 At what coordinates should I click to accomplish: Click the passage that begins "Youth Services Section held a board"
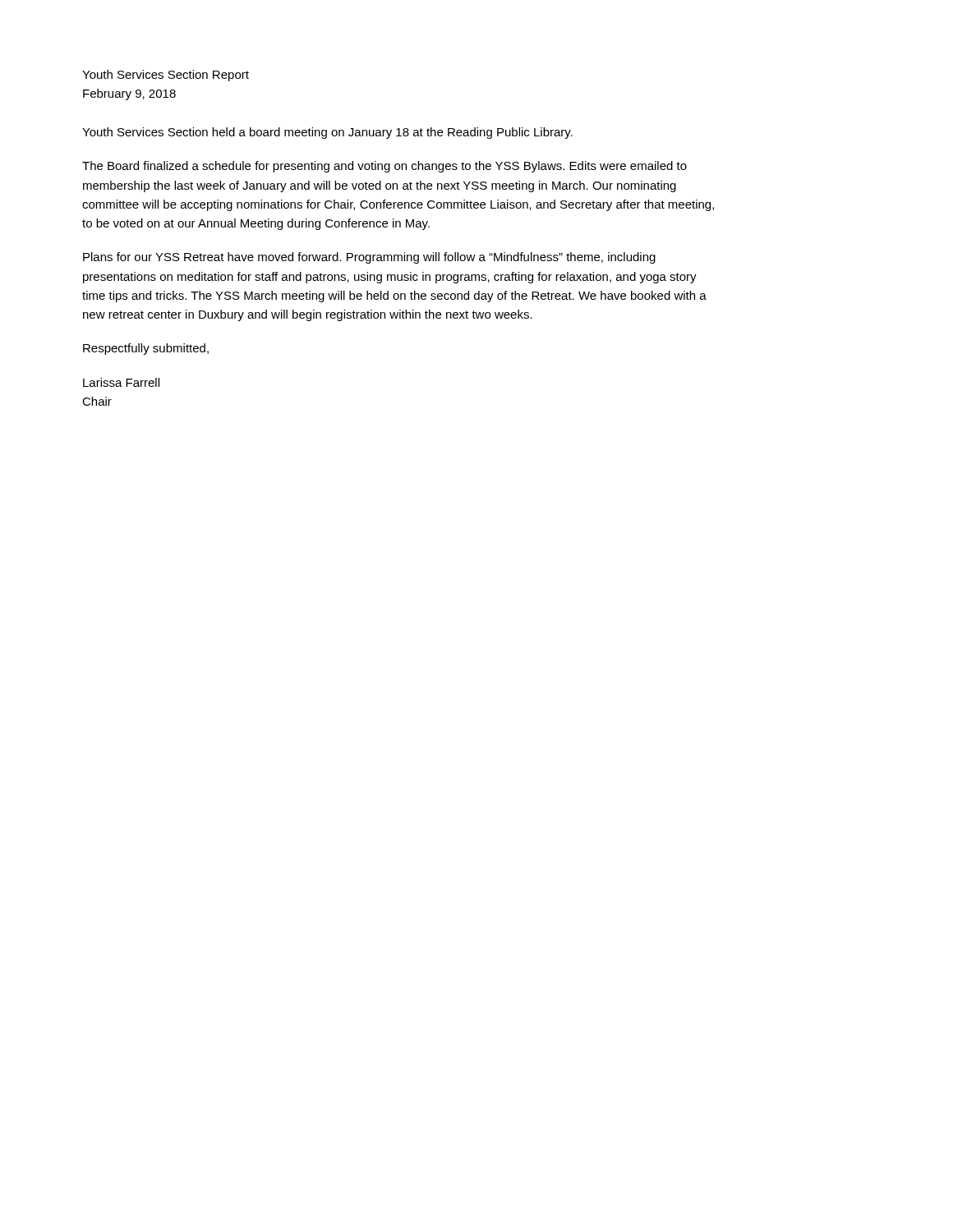coord(328,132)
